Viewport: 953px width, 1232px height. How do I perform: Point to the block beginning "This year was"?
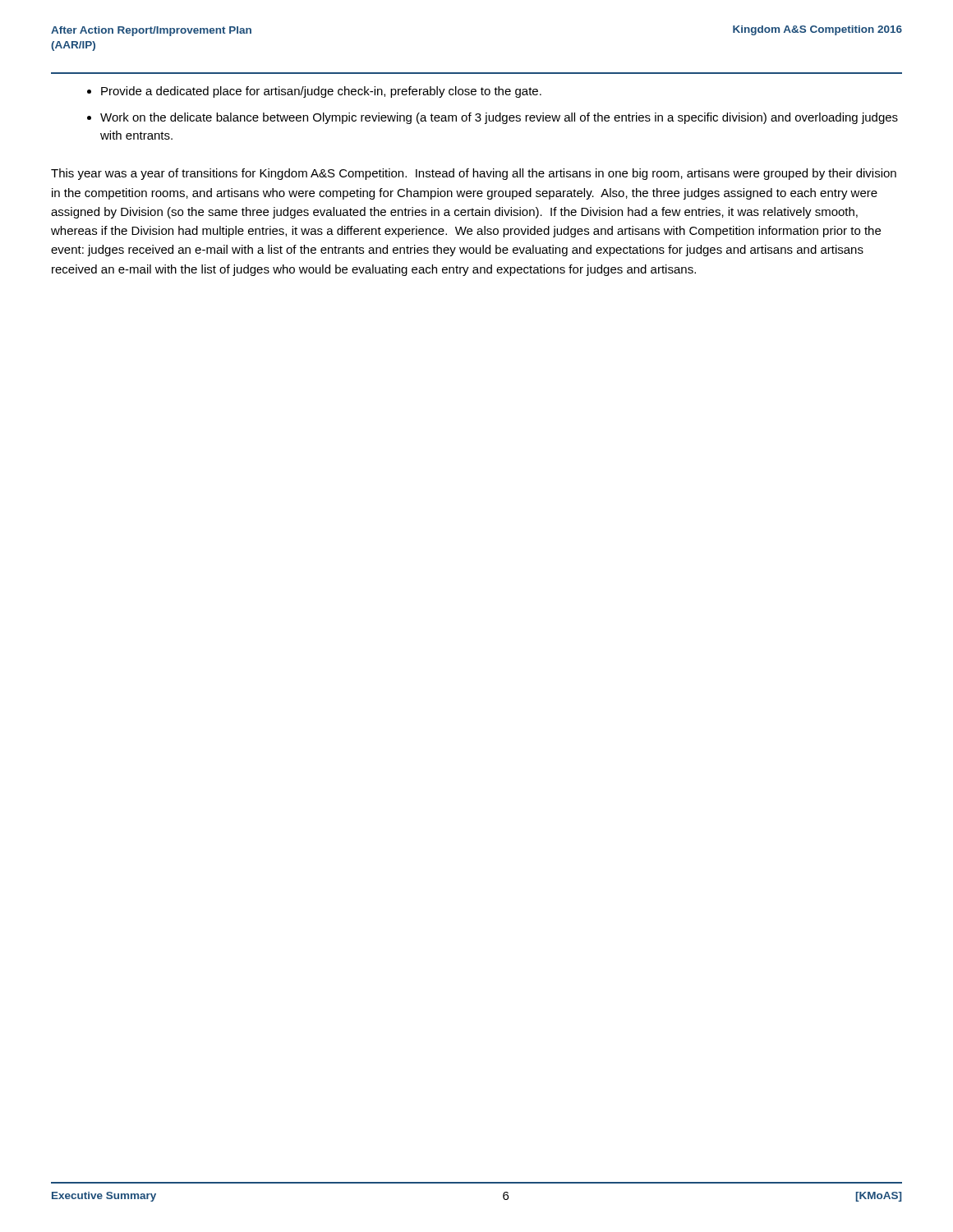pos(474,221)
